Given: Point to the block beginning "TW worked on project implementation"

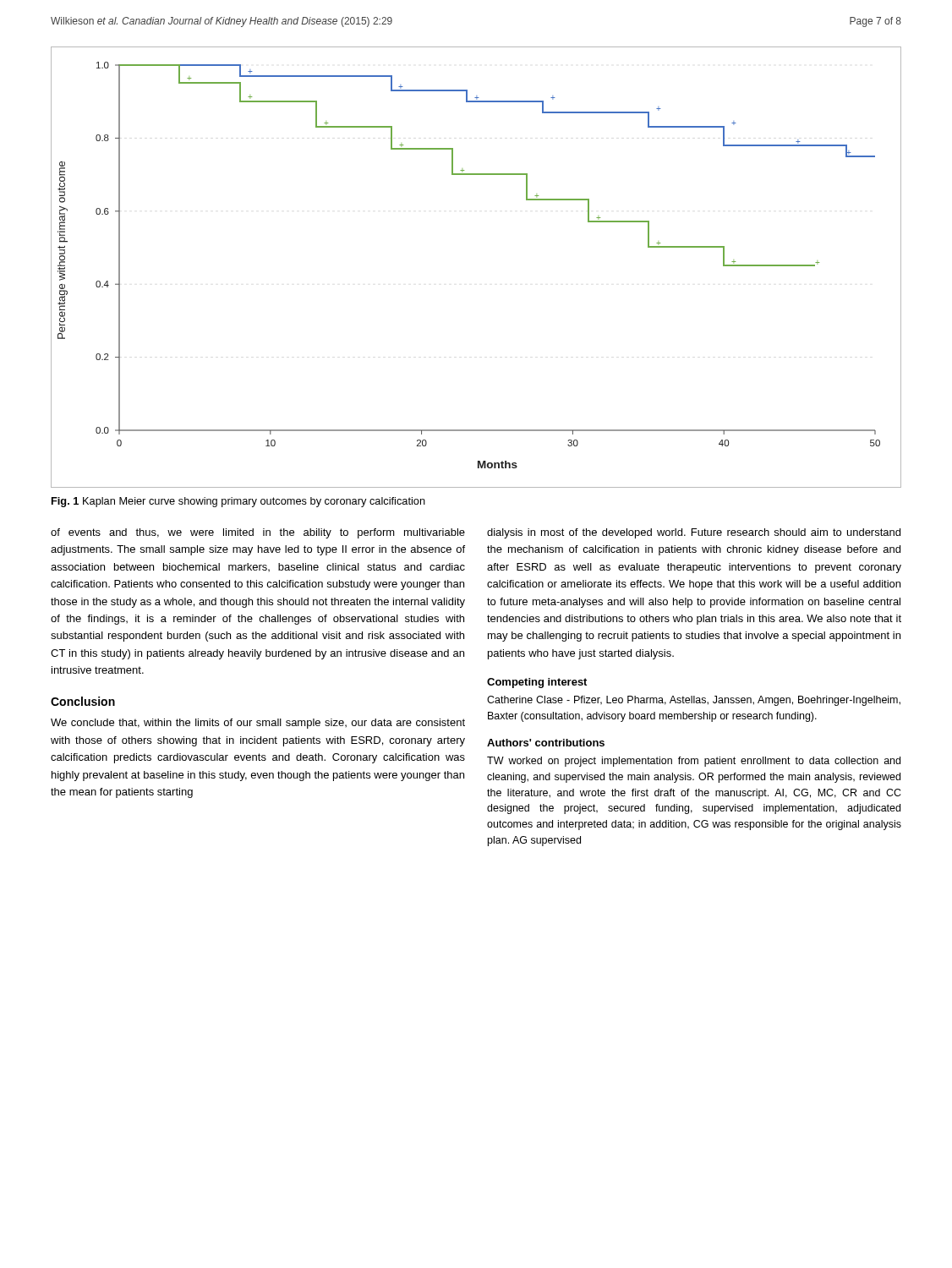Looking at the screenshot, I should (x=694, y=800).
